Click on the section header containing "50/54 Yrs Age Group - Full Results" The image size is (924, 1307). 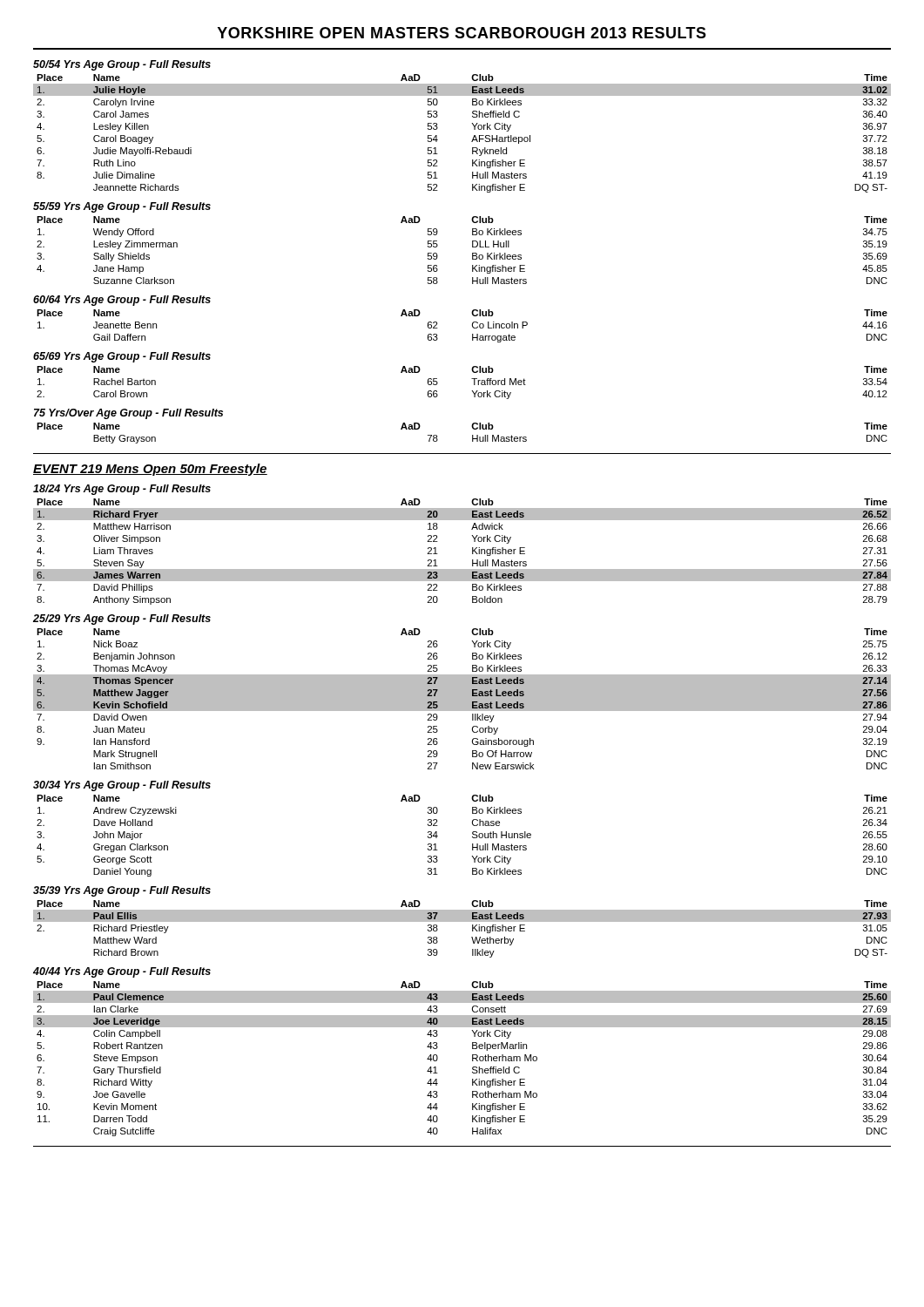pos(122,65)
